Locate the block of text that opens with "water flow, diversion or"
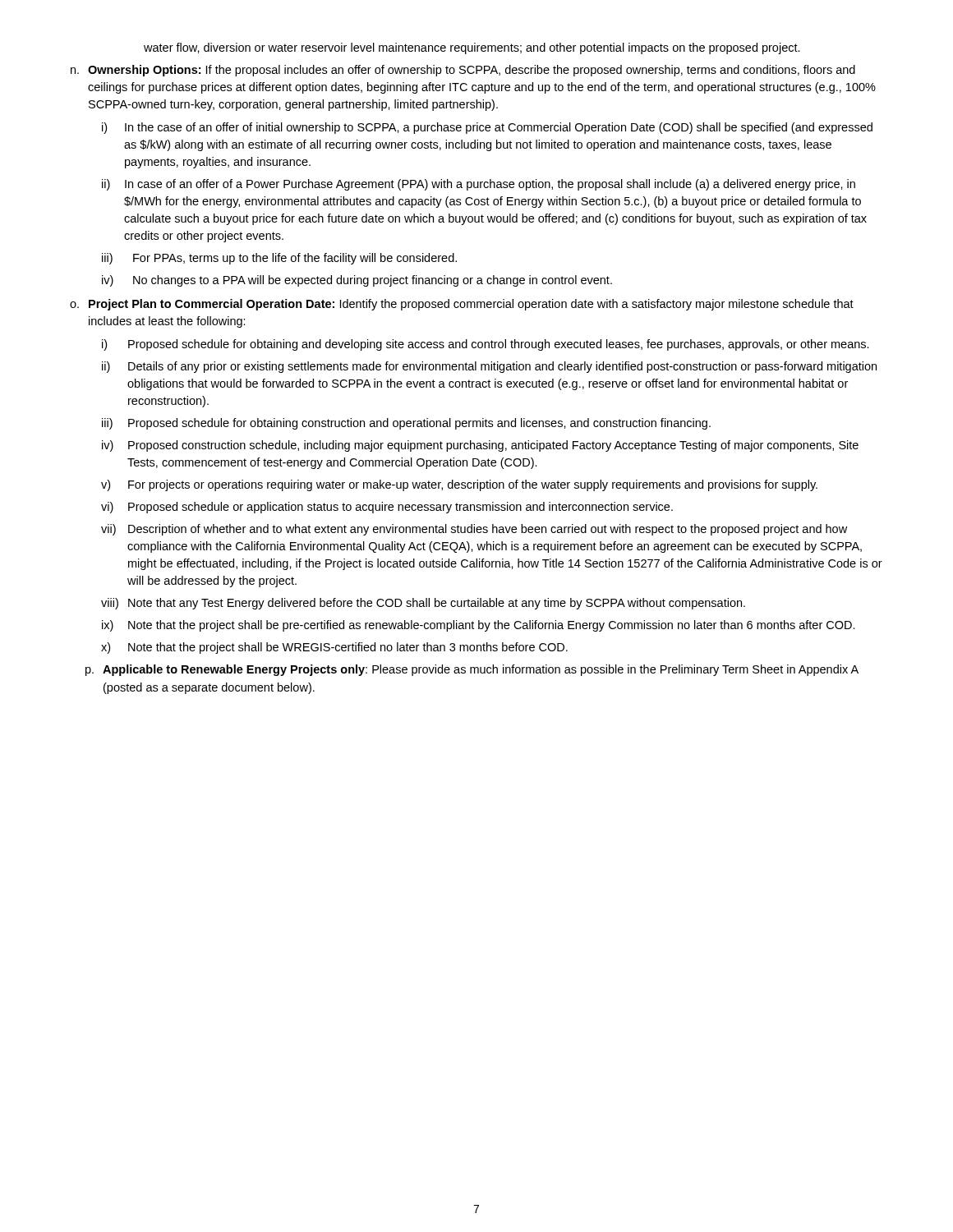Screen dimensions: 1232x953 [x=472, y=48]
